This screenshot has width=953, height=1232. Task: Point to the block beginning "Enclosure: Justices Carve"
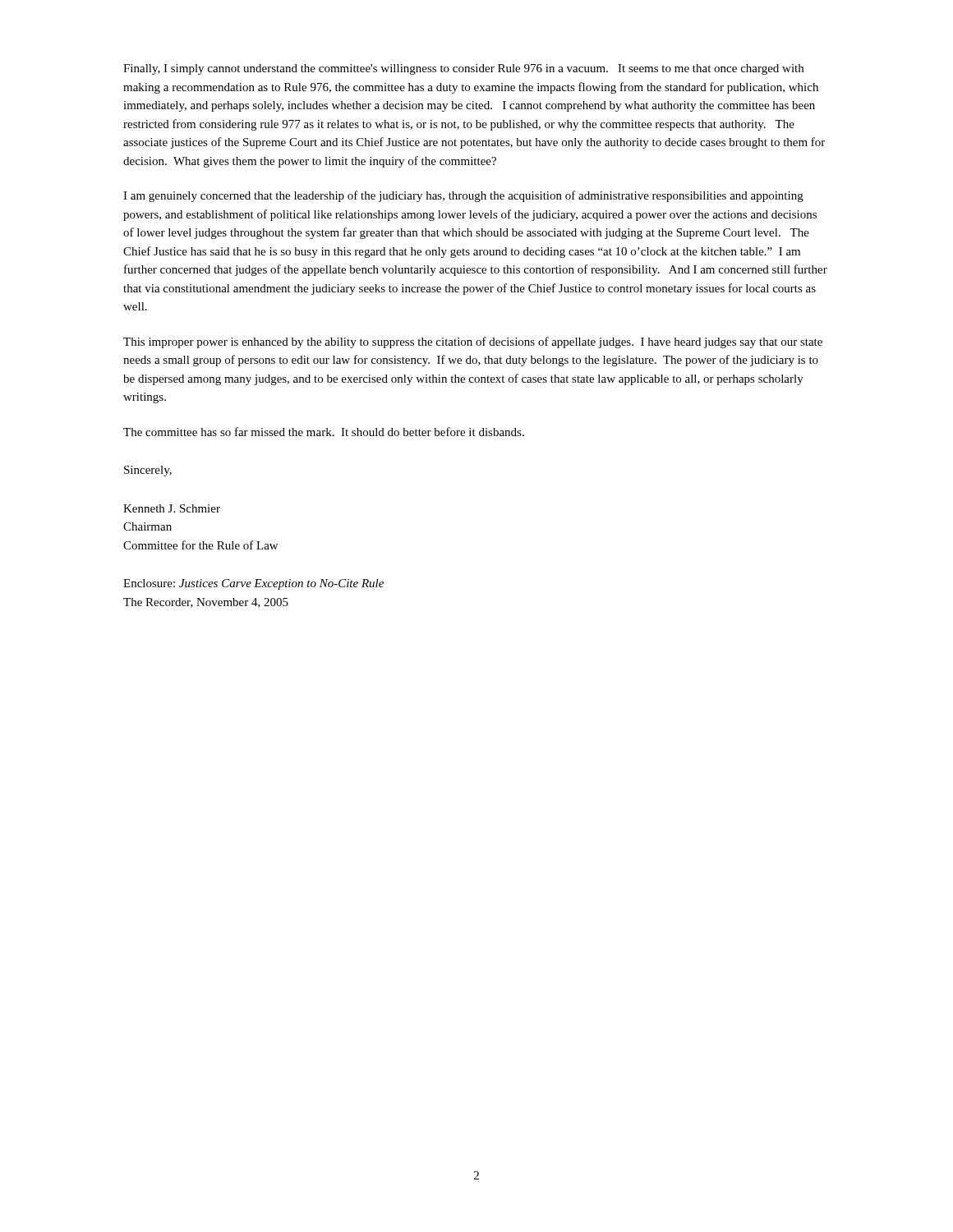(x=254, y=592)
